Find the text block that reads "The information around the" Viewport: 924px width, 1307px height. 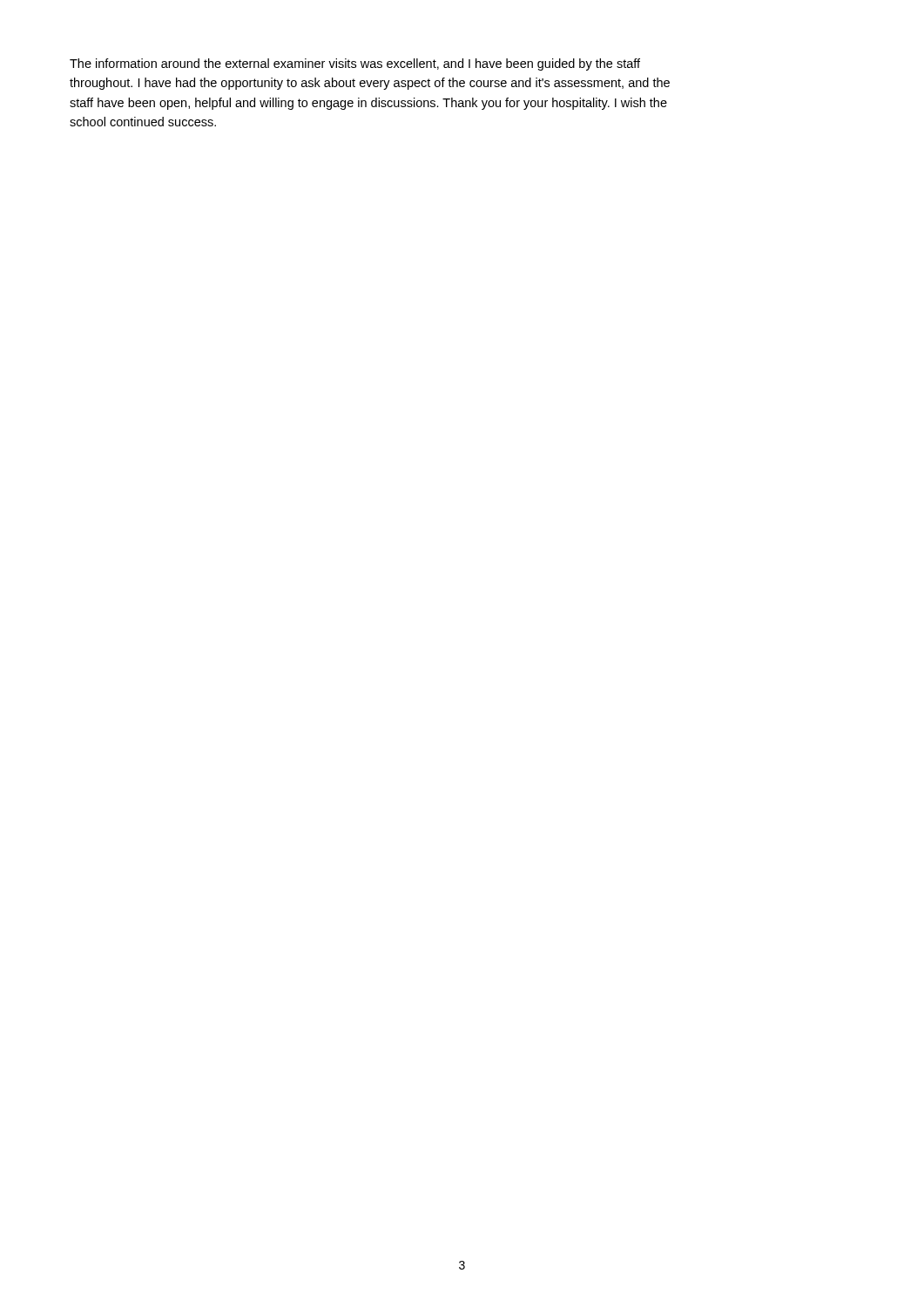tap(370, 93)
